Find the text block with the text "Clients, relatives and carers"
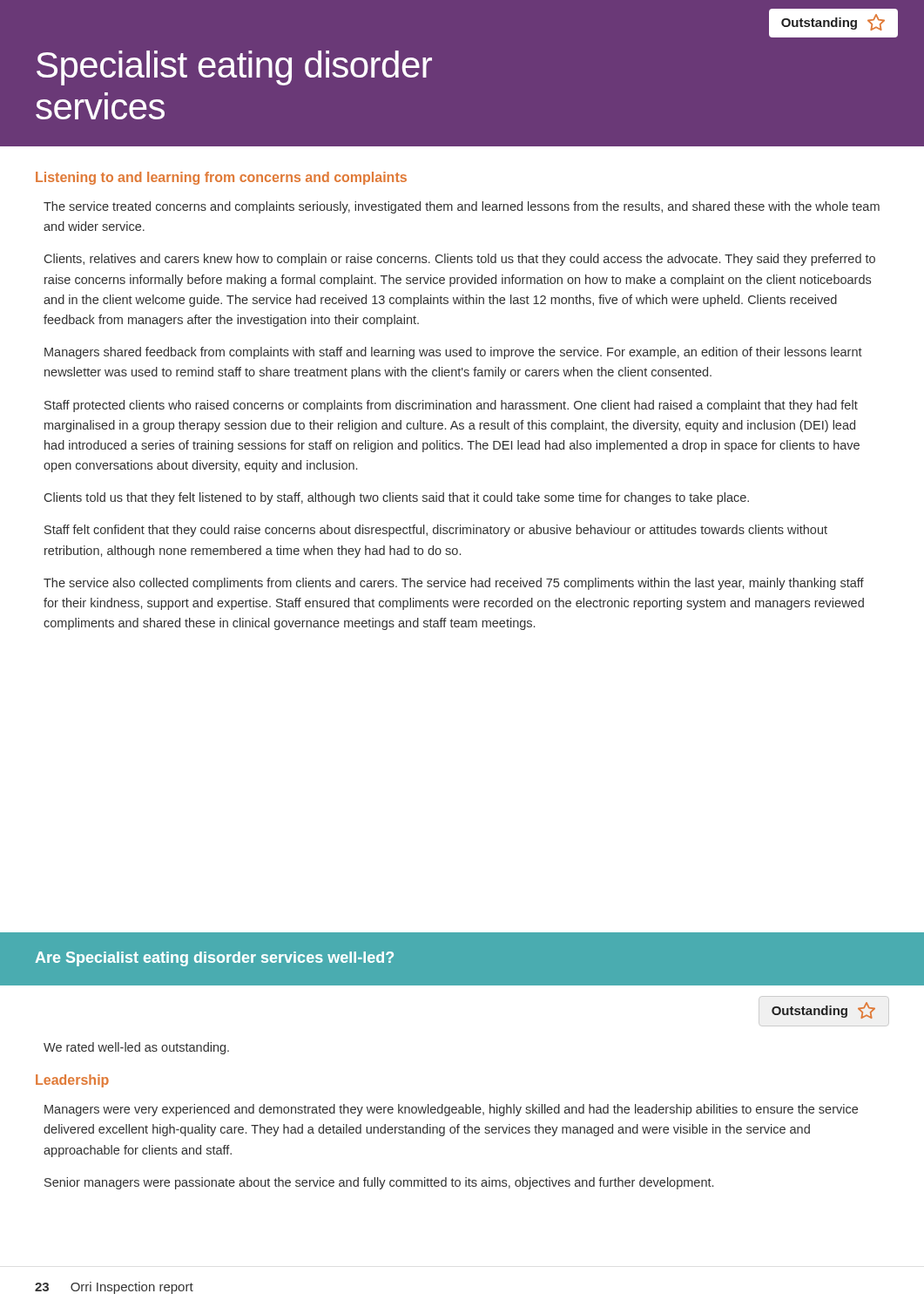The height and width of the screenshot is (1307, 924). (x=460, y=289)
